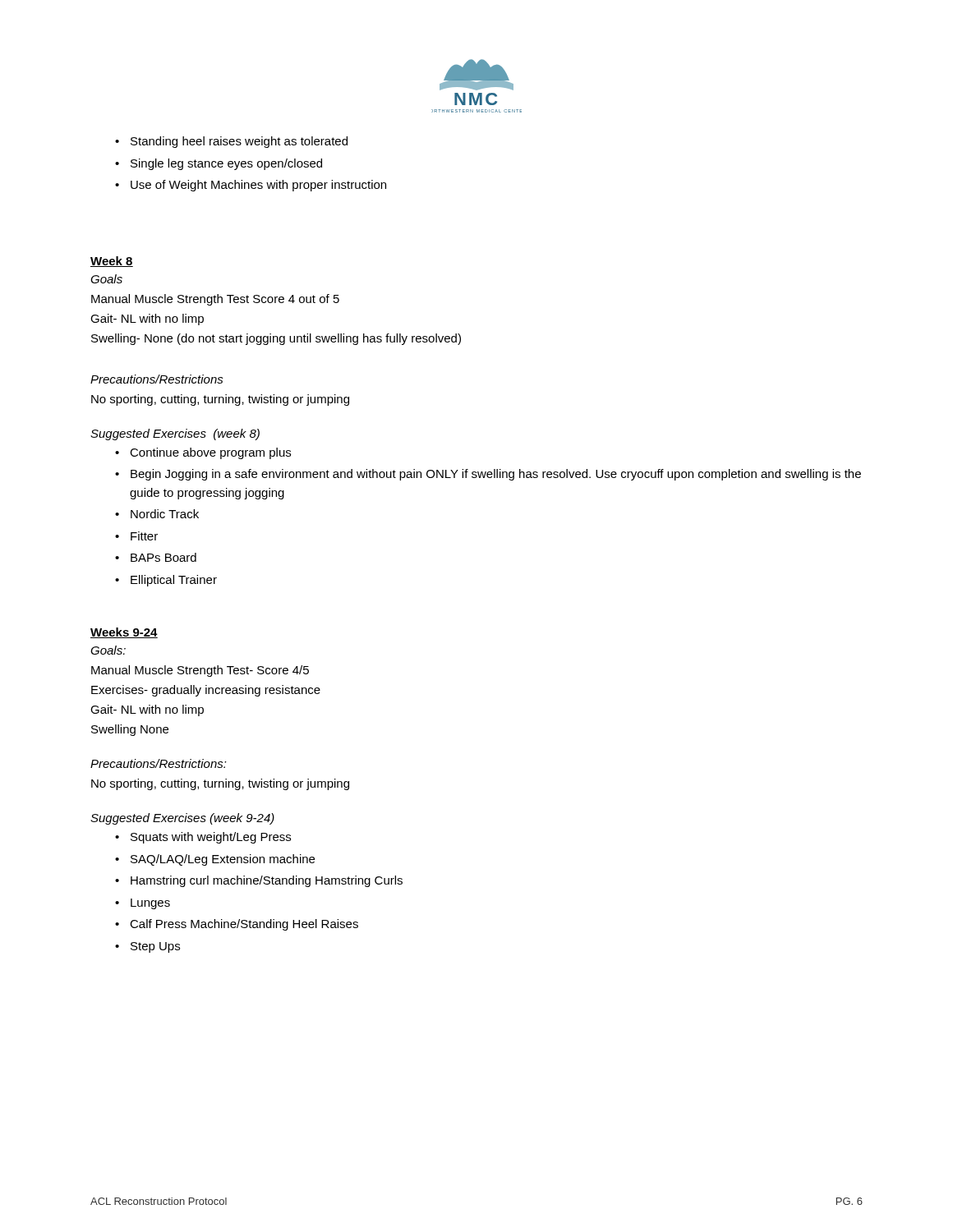Point to the region starting "• Nordic Track"
This screenshot has height=1232, width=953.
(x=157, y=514)
